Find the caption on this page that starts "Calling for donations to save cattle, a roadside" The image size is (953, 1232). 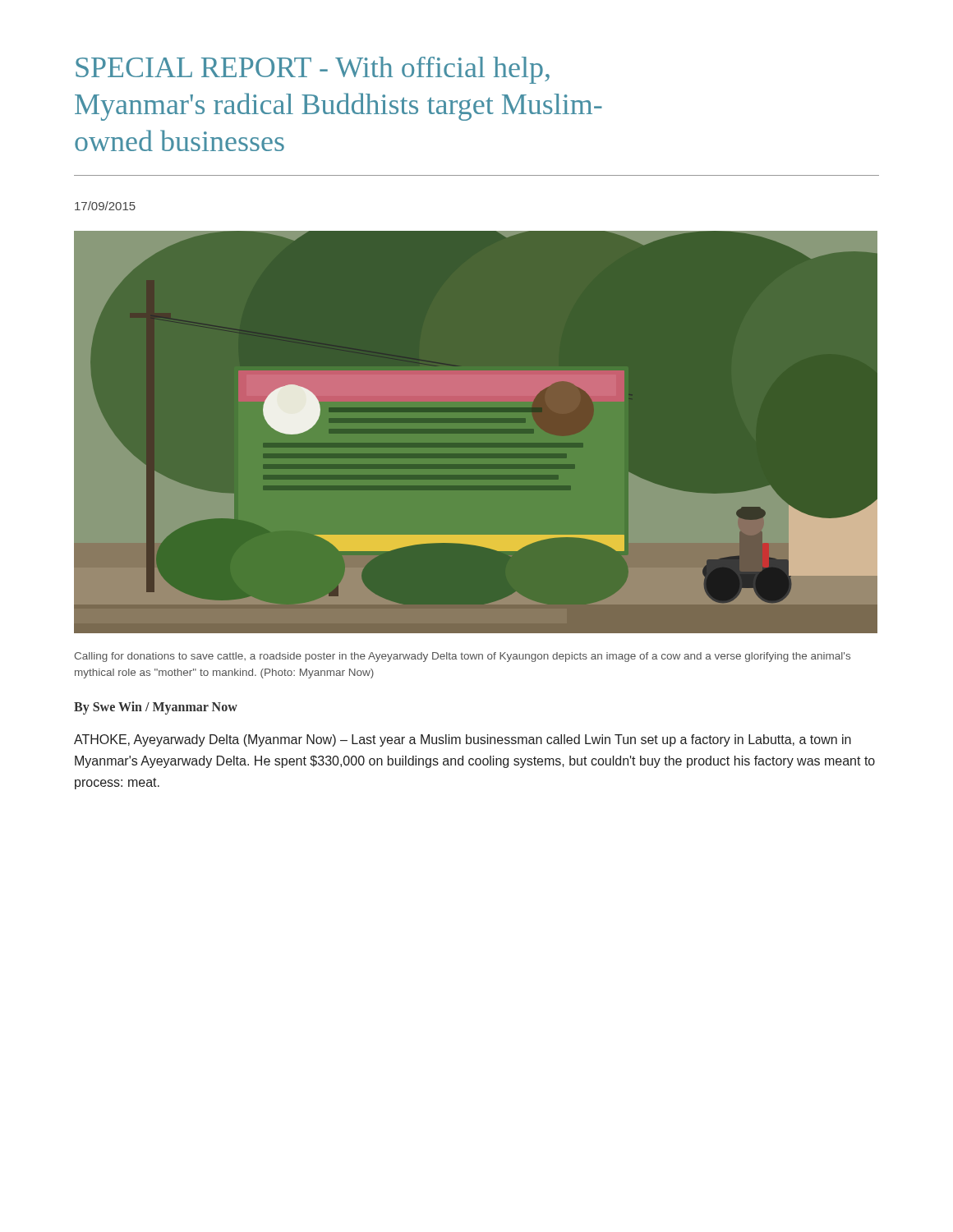click(x=462, y=664)
